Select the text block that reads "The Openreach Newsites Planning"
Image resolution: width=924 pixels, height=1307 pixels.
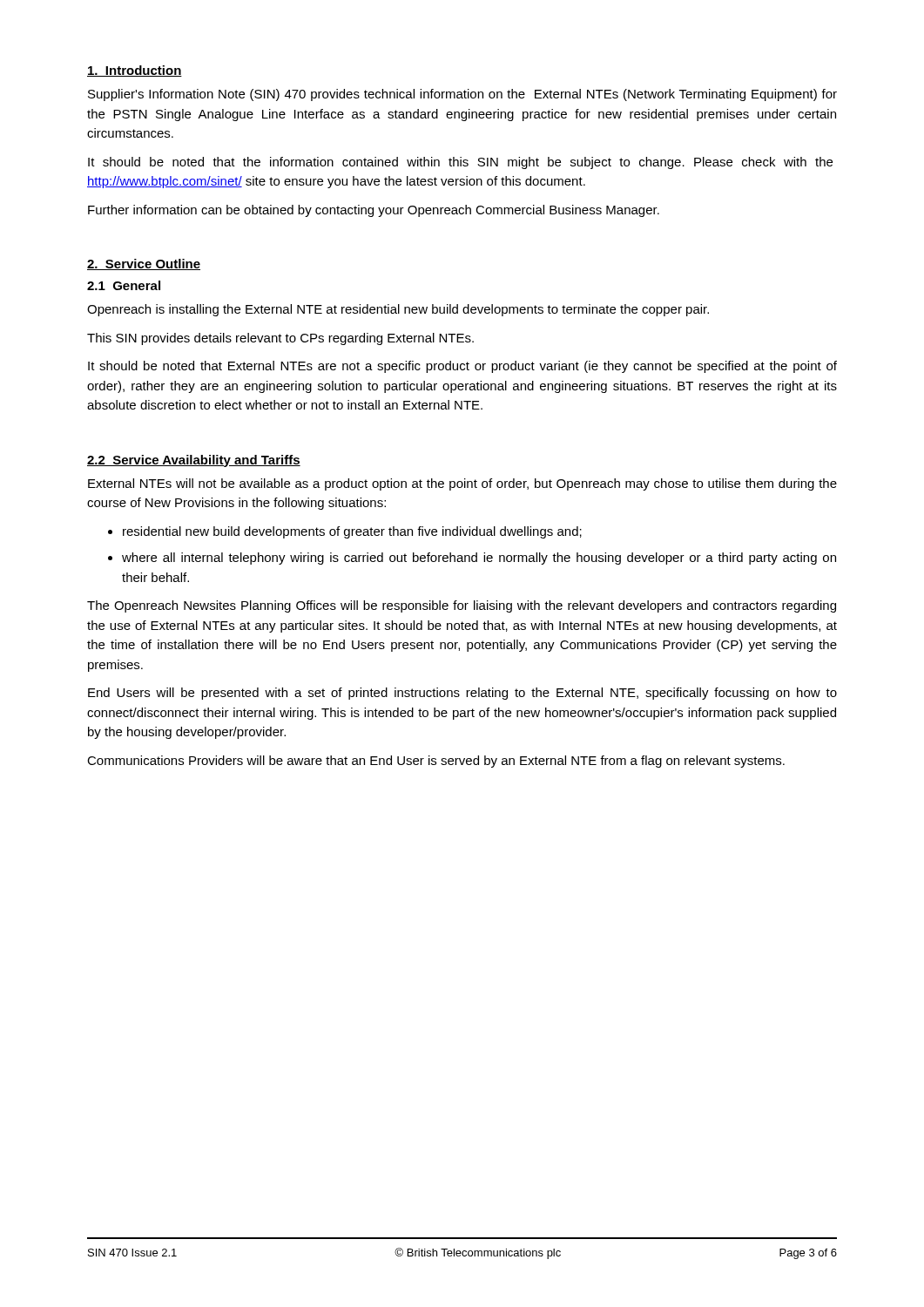click(462, 635)
